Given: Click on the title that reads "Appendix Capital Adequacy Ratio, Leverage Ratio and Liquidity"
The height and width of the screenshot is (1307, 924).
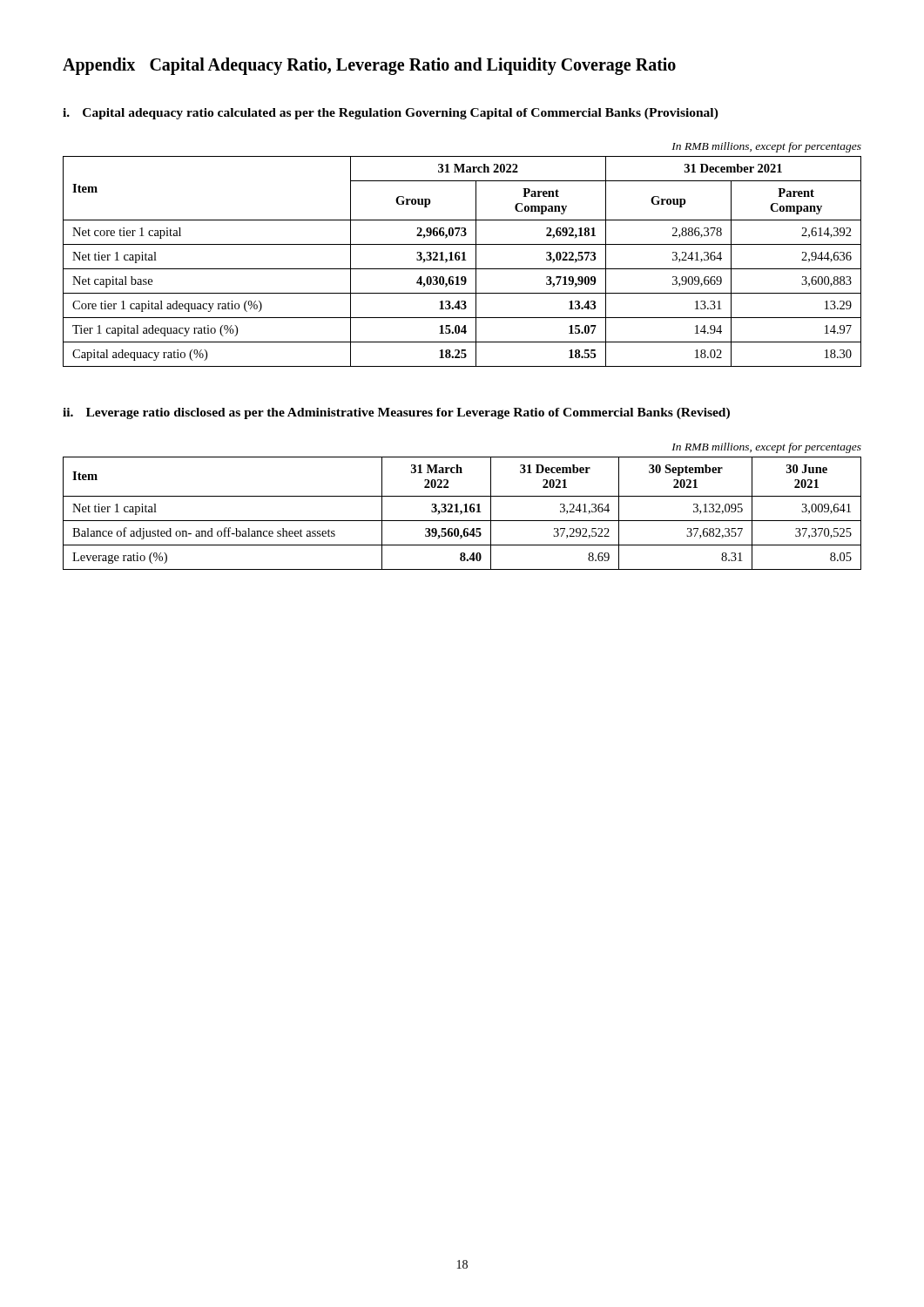Looking at the screenshot, I should pos(369,65).
